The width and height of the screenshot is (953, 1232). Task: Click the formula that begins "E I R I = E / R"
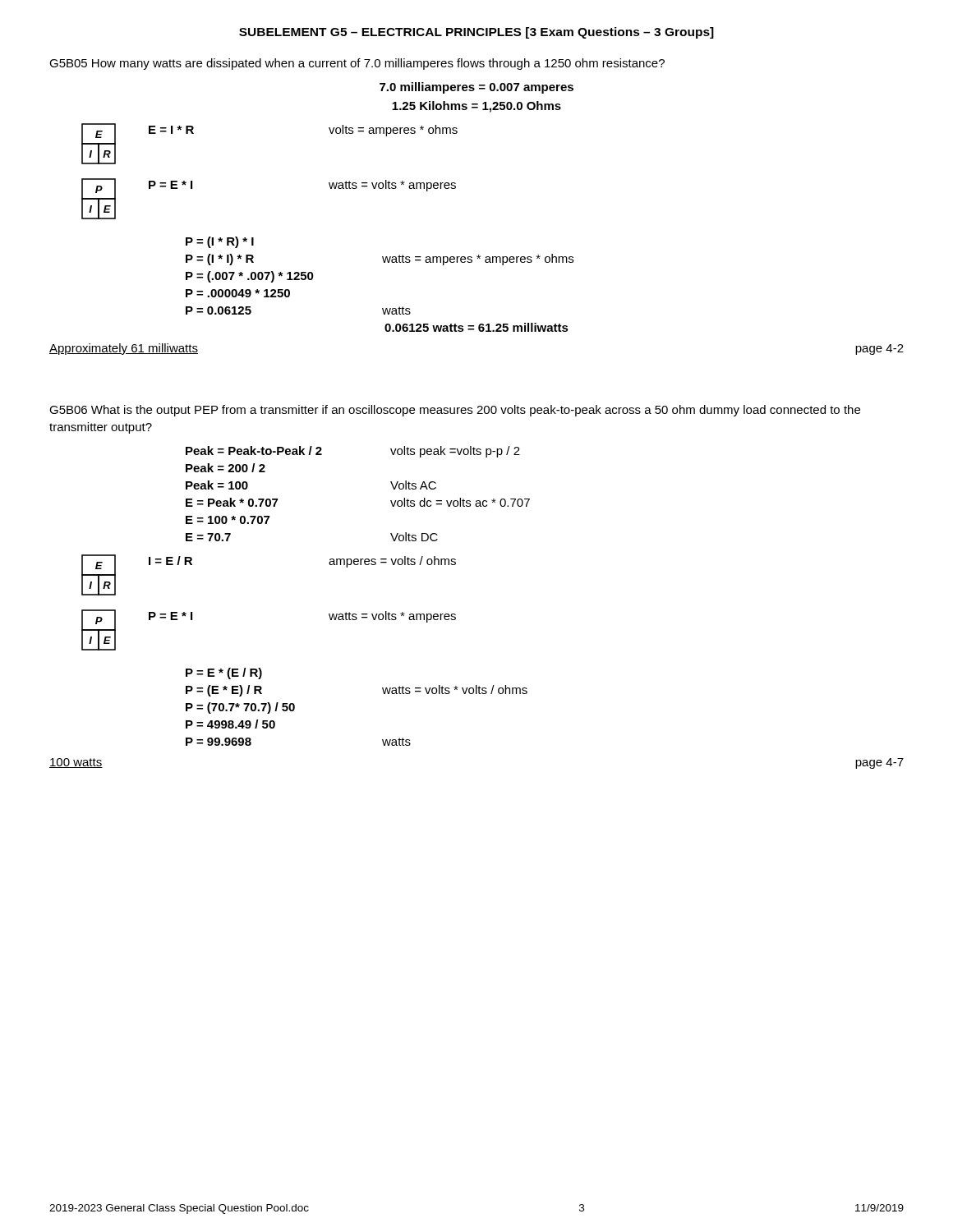click(98, 575)
